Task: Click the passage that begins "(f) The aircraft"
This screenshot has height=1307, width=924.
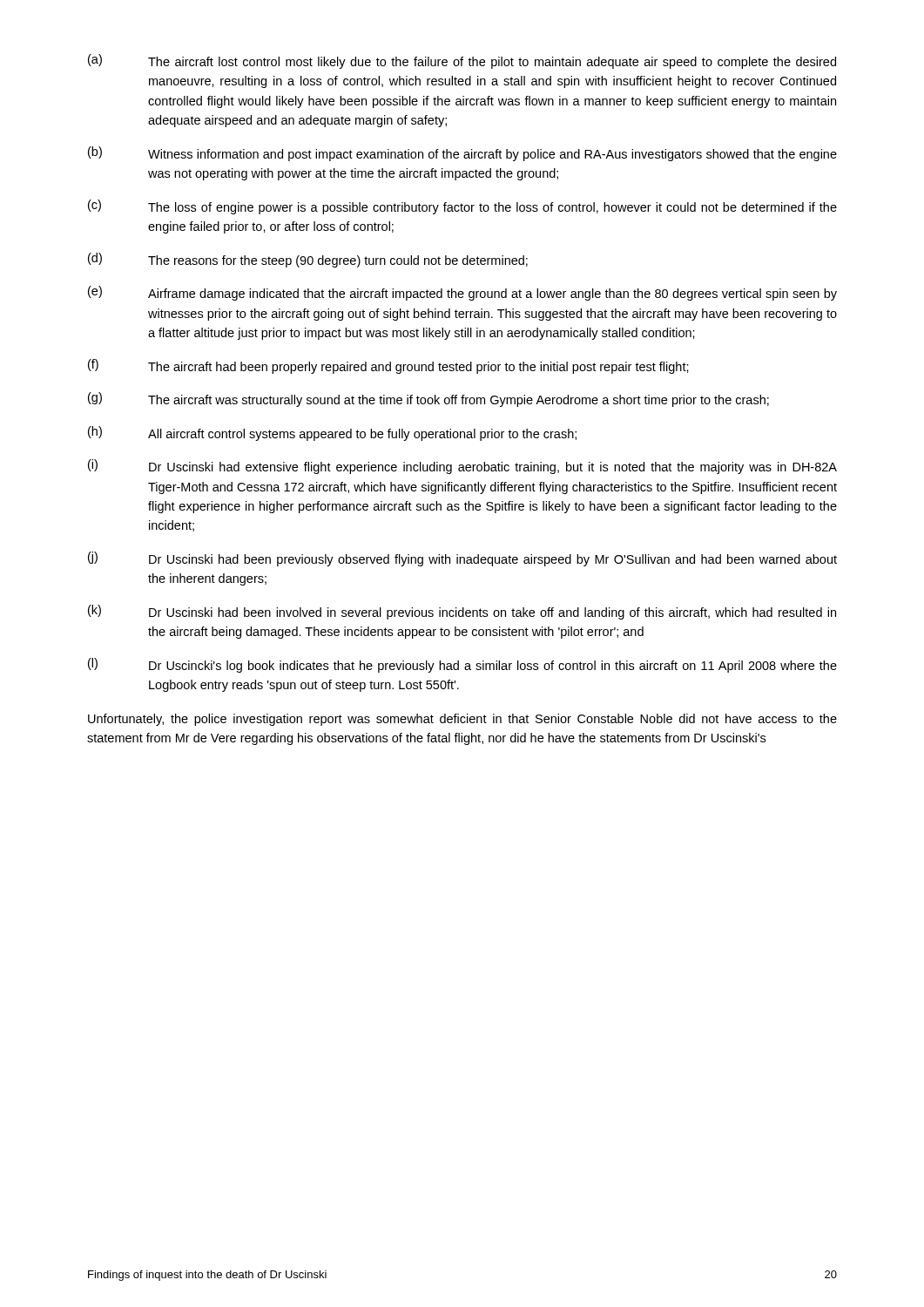Action: tap(462, 367)
